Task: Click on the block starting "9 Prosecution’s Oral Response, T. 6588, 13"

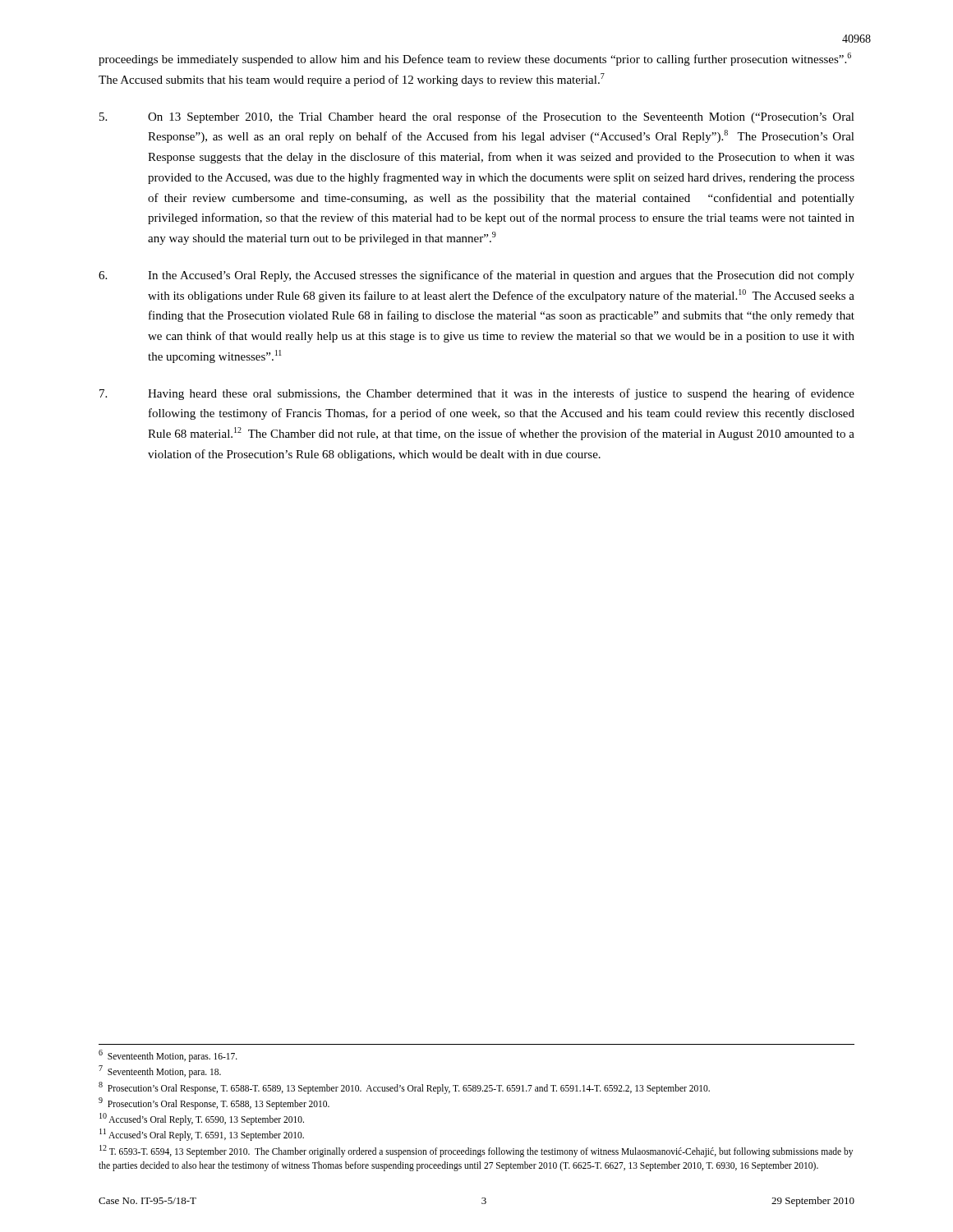Action: click(x=214, y=1103)
